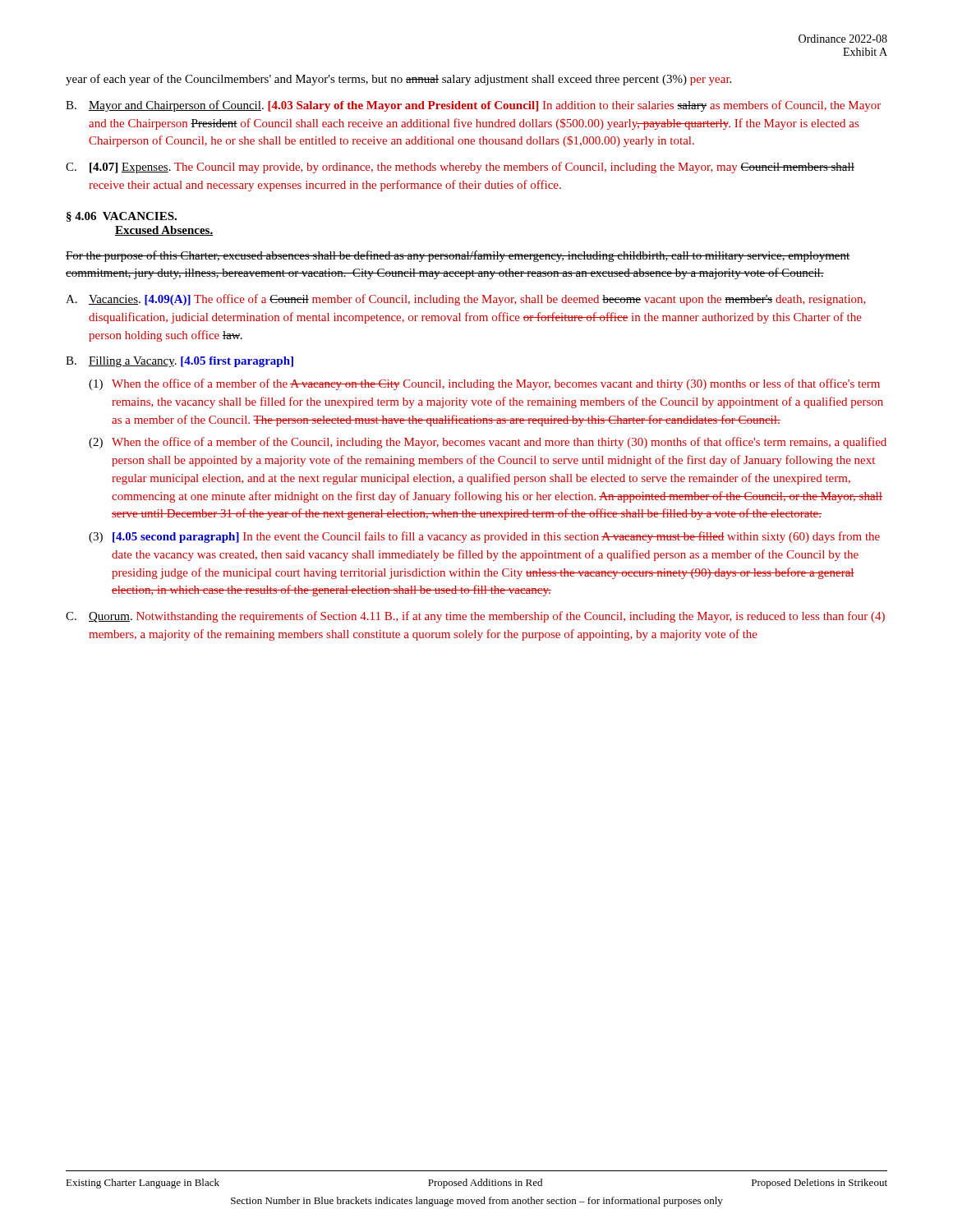The width and height of the screenshot is (953, 1232).
Task: Select the list item containing "A. Vacancies. [4.09(A)] The office of"
Action: point(476,318)
